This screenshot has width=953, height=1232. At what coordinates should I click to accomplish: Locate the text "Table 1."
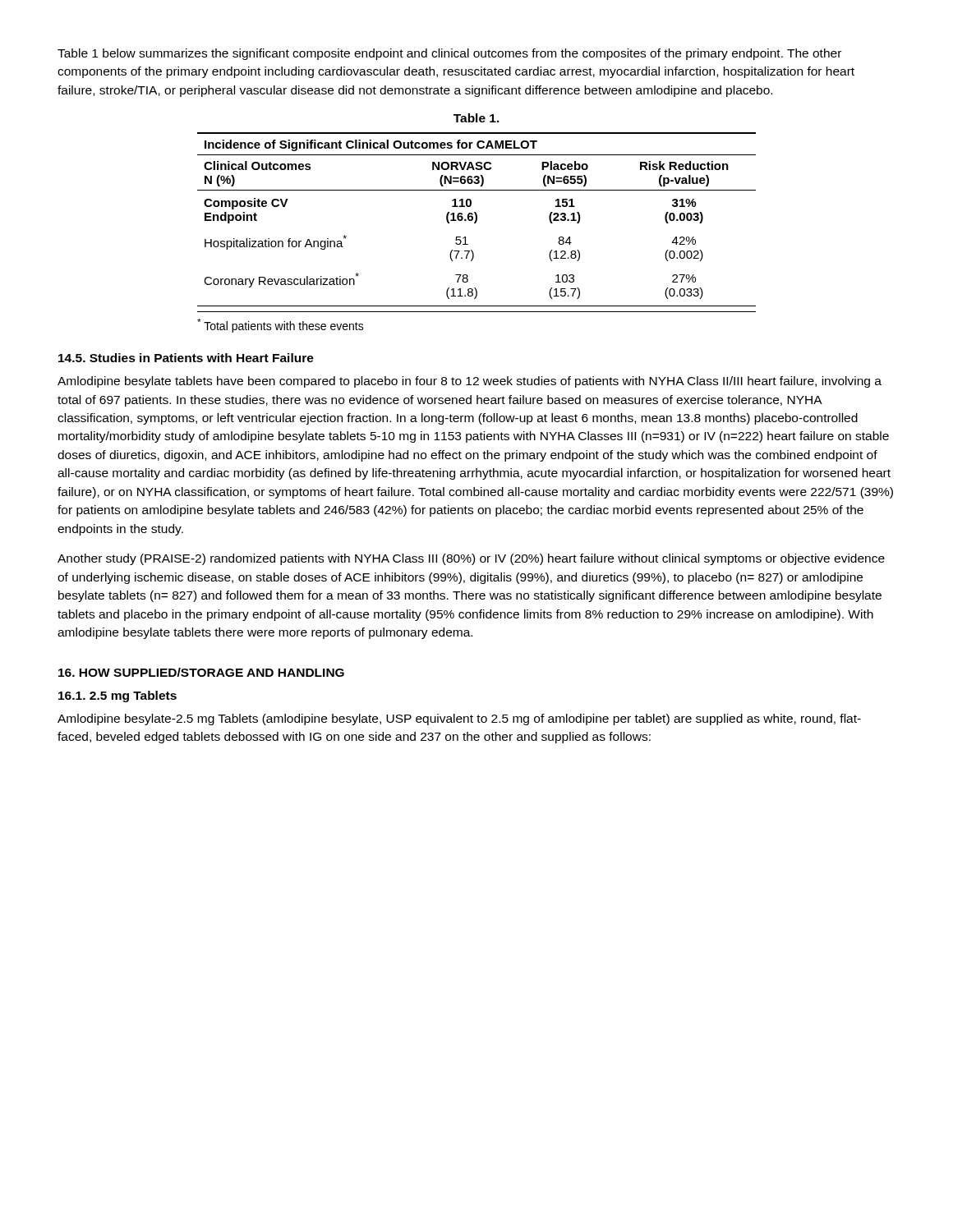tap(476, 118)
